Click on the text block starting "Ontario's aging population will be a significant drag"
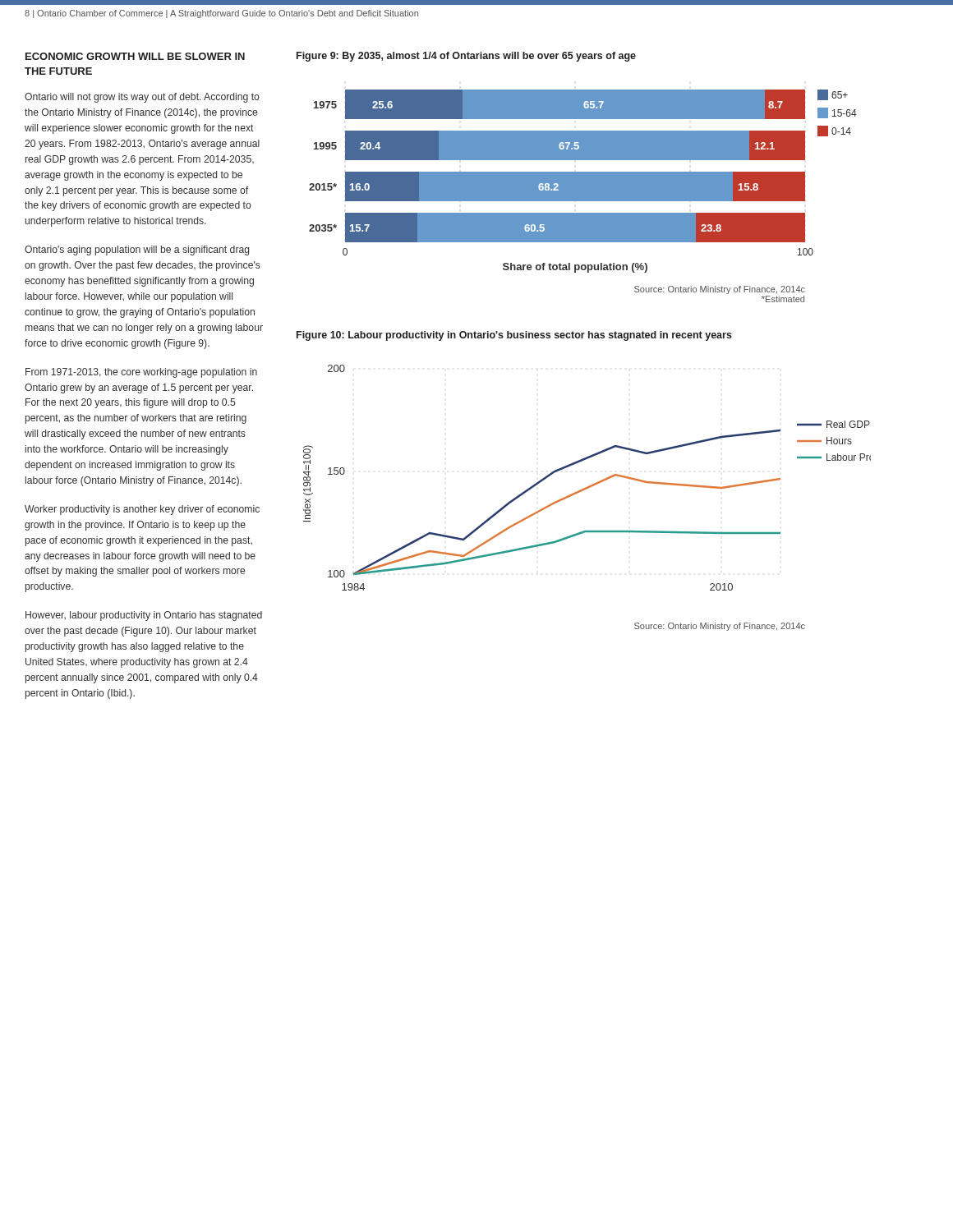 pyautogui.click(x=144, y=296)
